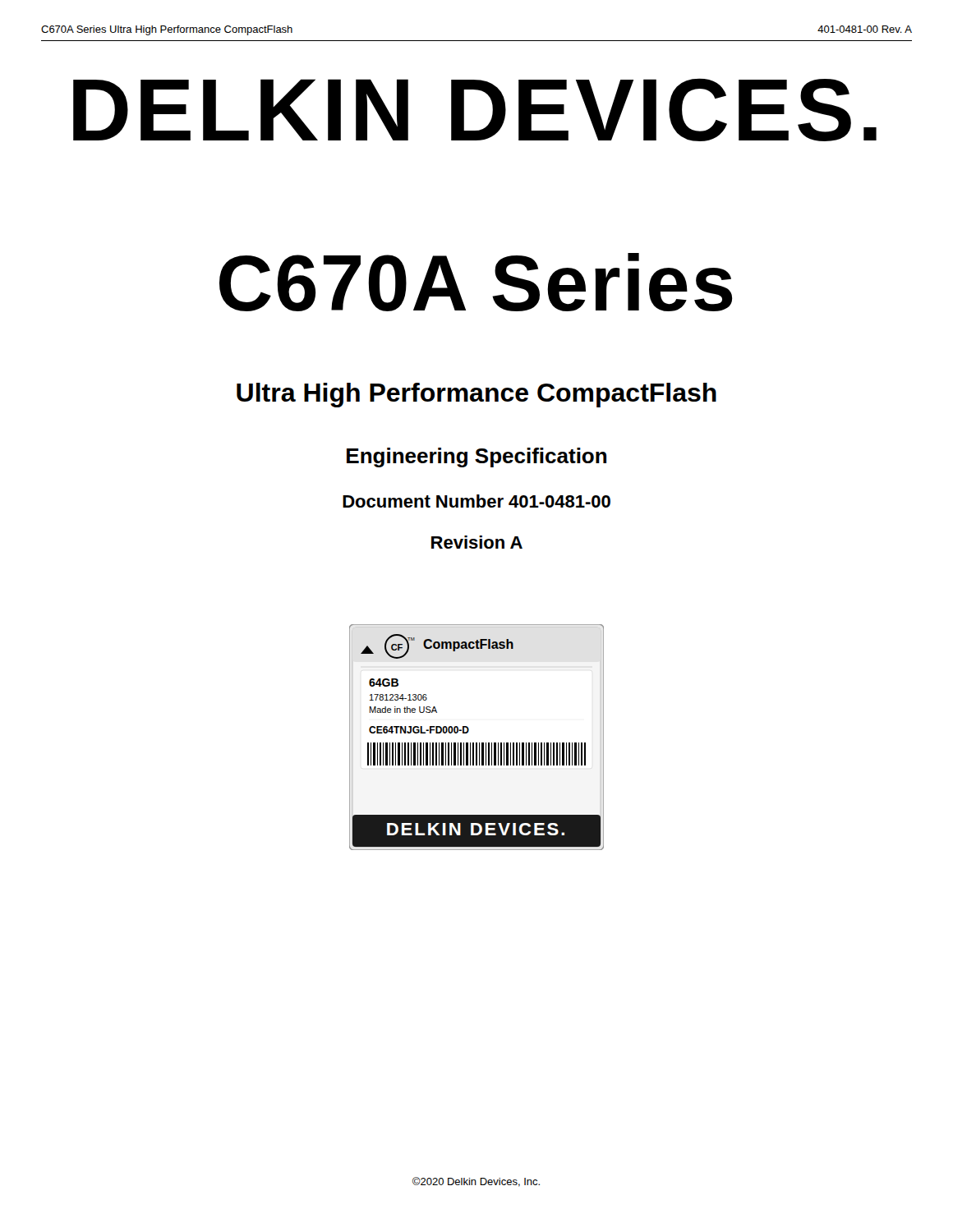Point to "C670A Series"

pos(476,283)
